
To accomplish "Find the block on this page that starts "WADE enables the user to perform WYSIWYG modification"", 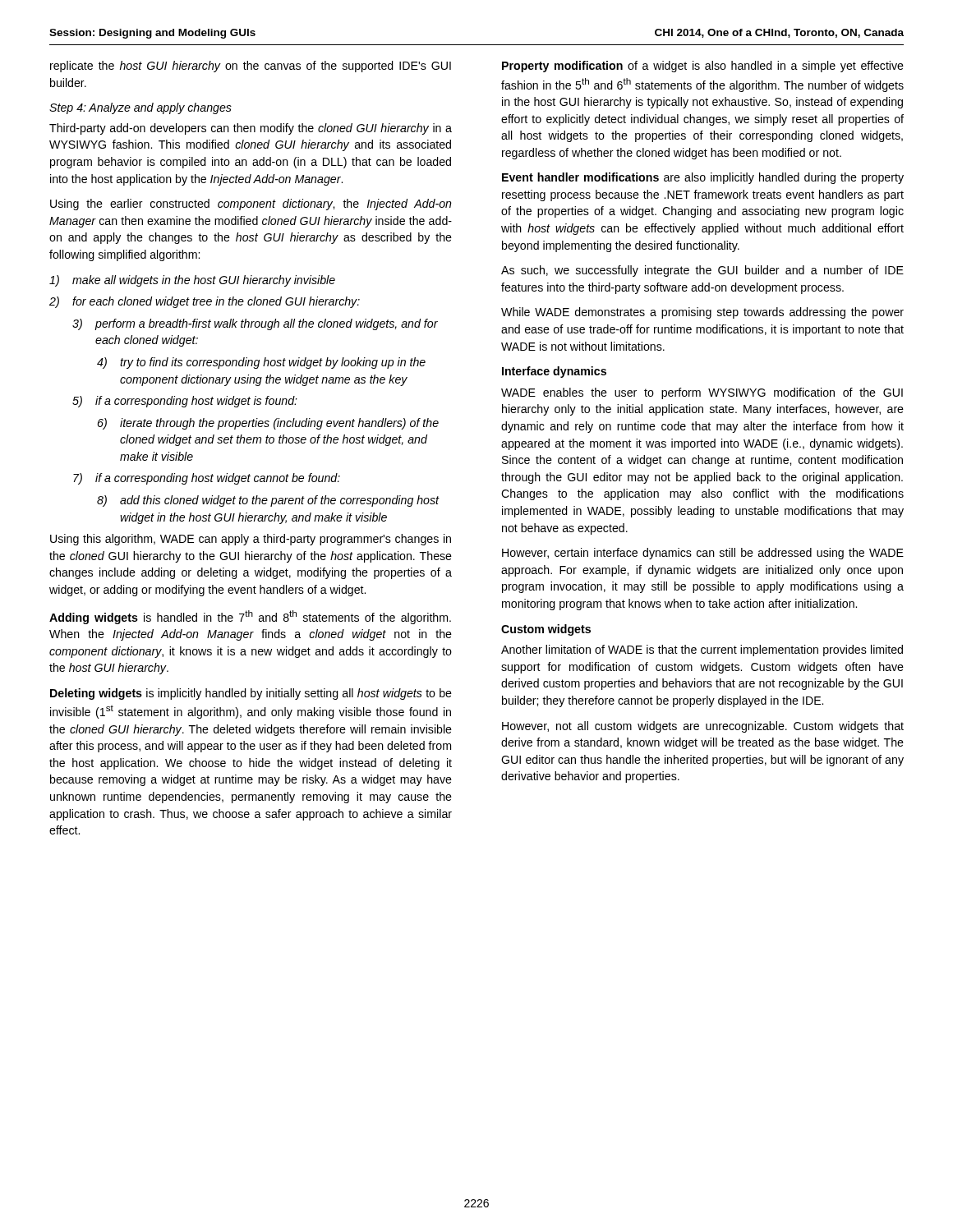I will coord(702,460).
